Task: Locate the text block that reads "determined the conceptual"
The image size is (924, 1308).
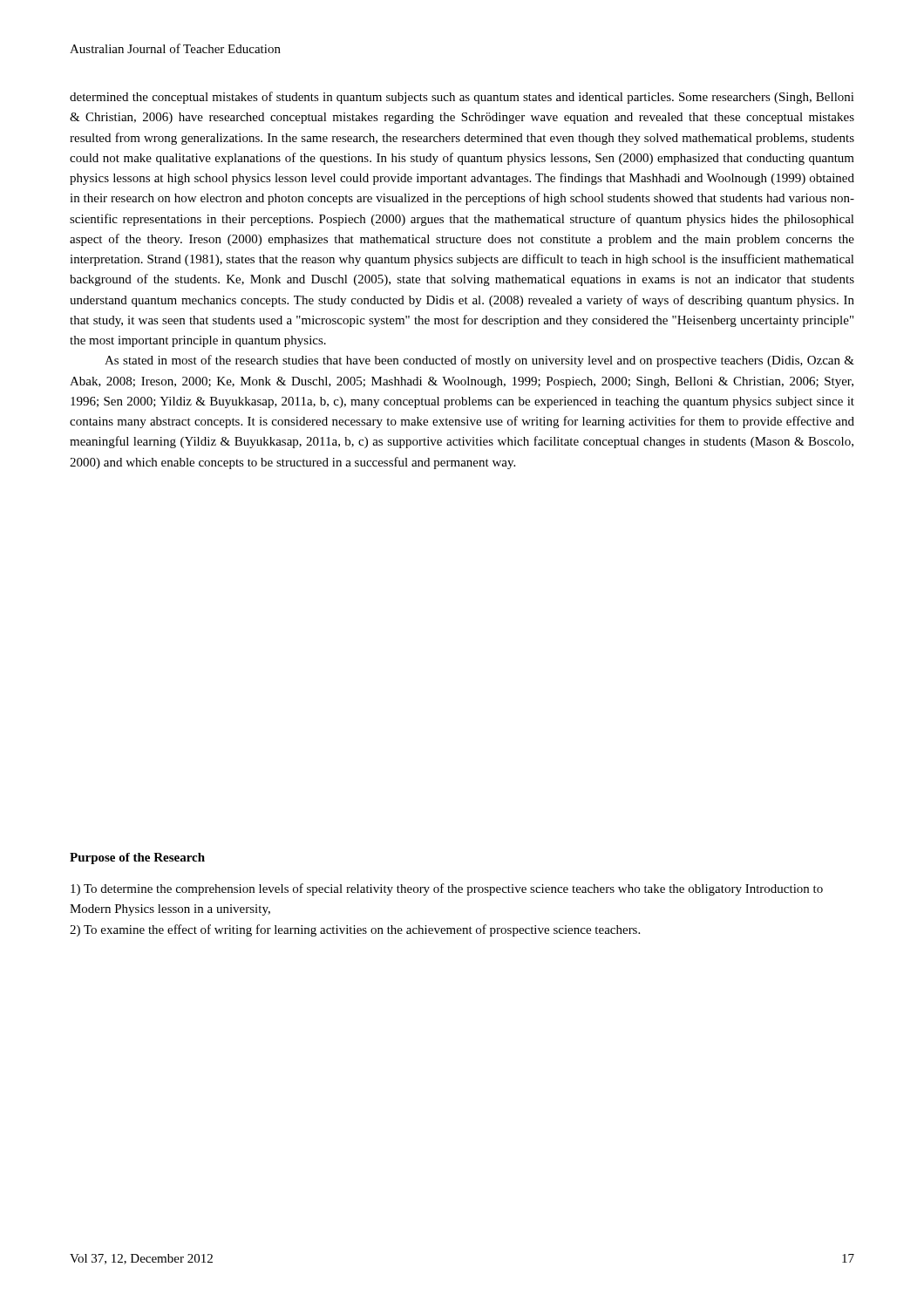Action: pos(462,280)
